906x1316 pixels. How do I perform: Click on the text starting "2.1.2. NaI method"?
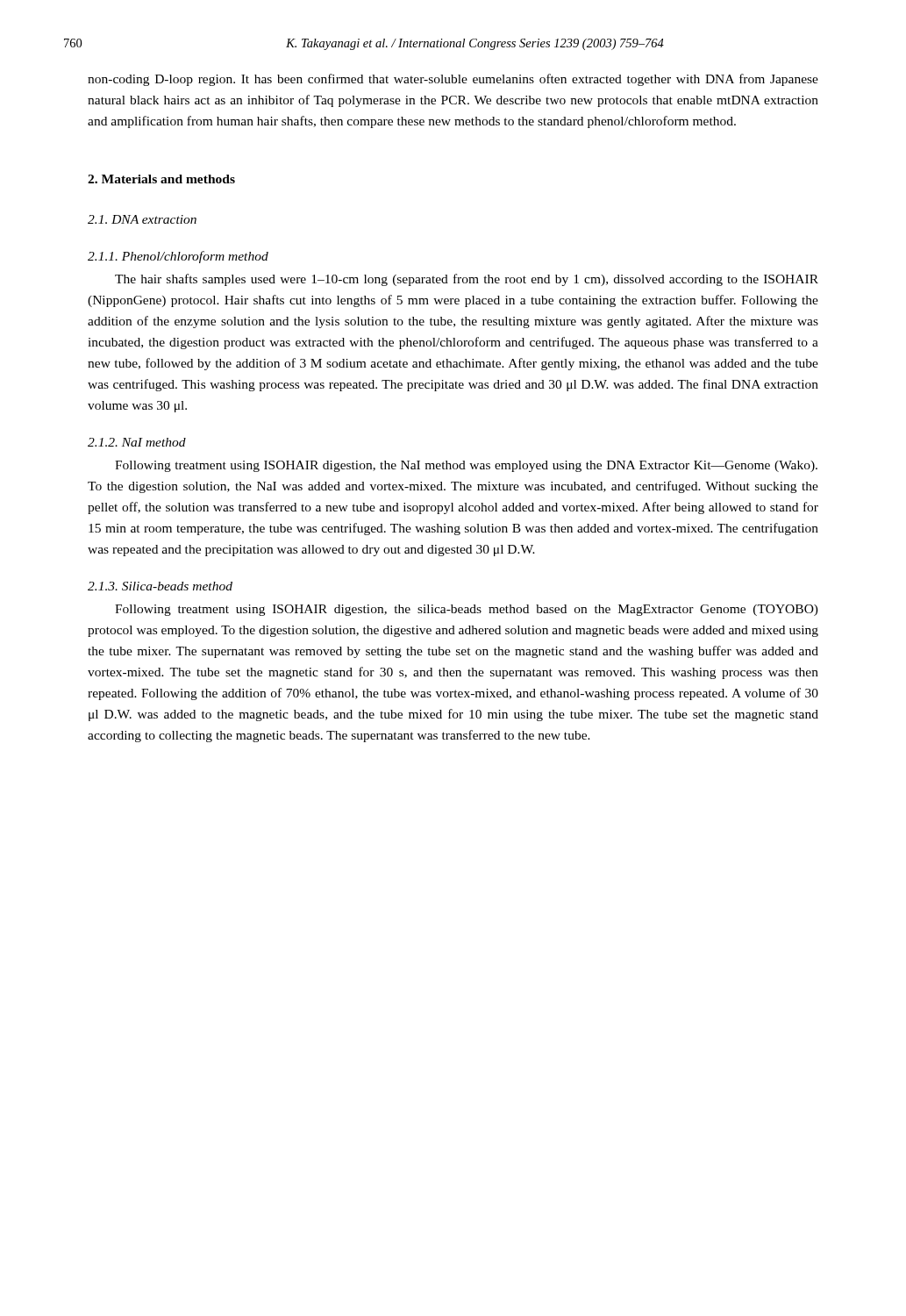137,442
